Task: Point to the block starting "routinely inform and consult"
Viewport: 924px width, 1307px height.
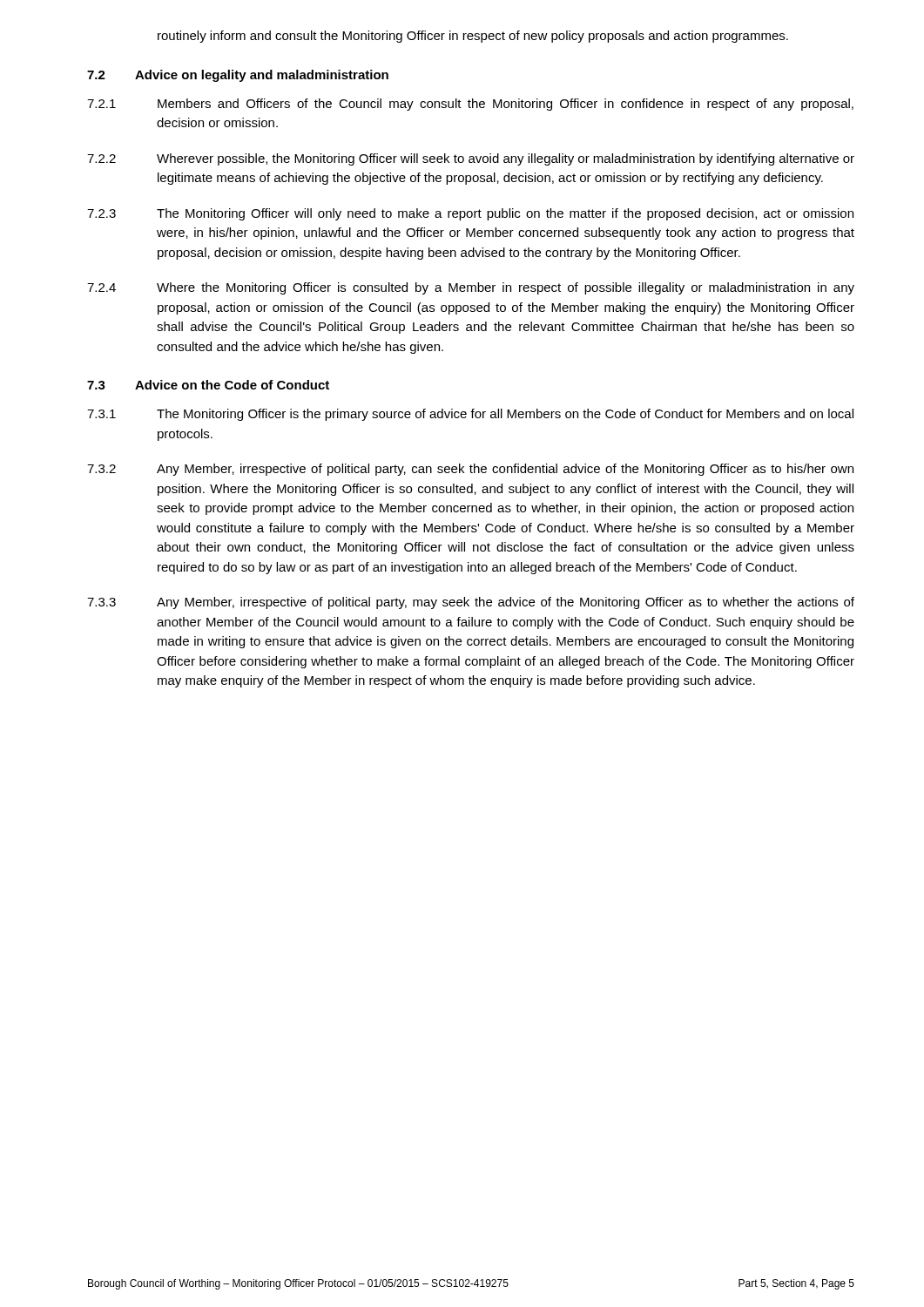Action: [x=473, y=35]
